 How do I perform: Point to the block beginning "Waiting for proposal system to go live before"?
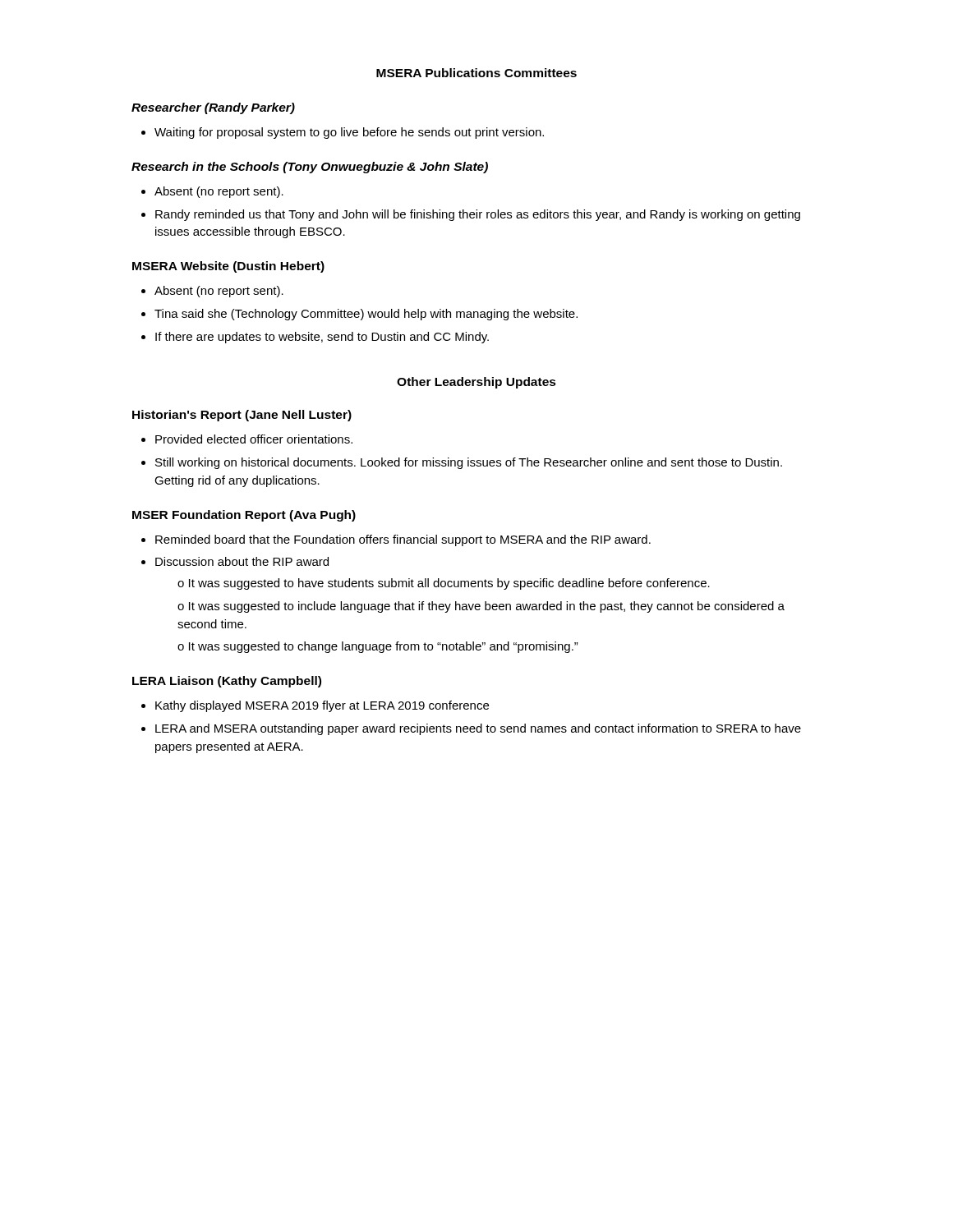(x=476, y=132)
